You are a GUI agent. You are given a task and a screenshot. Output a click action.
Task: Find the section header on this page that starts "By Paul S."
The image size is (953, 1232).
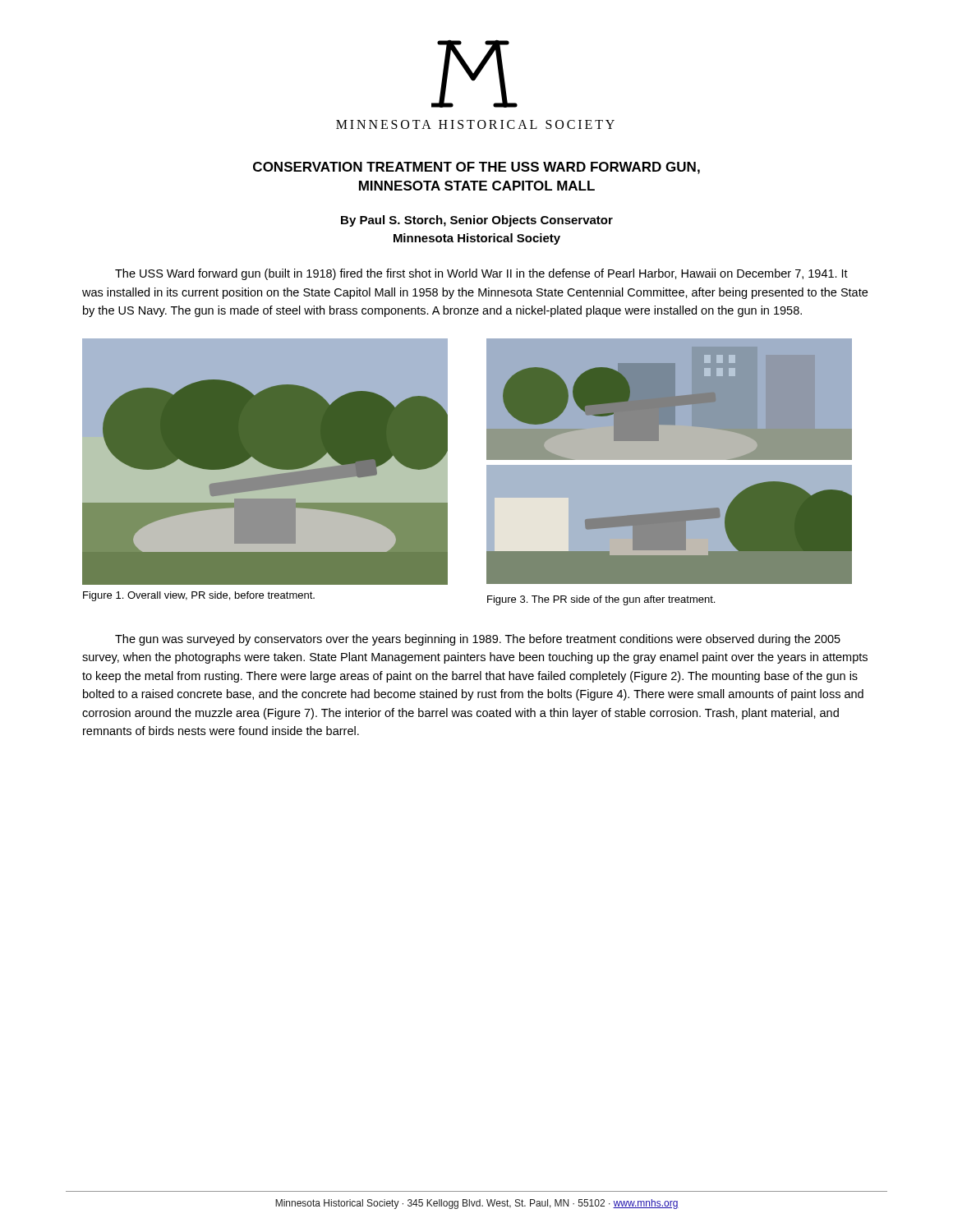[x=476, y=229]
